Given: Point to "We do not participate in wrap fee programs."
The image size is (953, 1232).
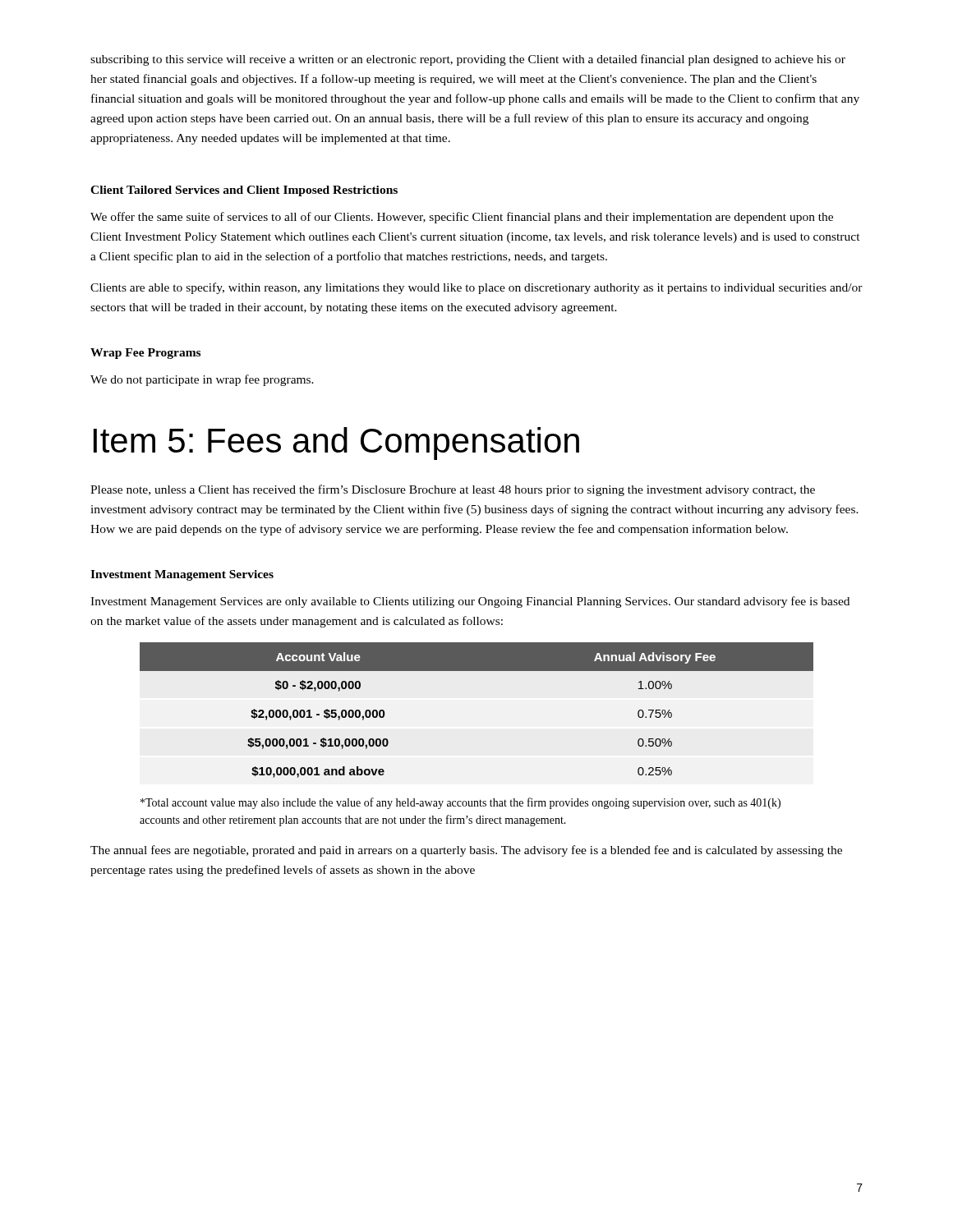Looking at the screenshot, I should tap(202, 379).
